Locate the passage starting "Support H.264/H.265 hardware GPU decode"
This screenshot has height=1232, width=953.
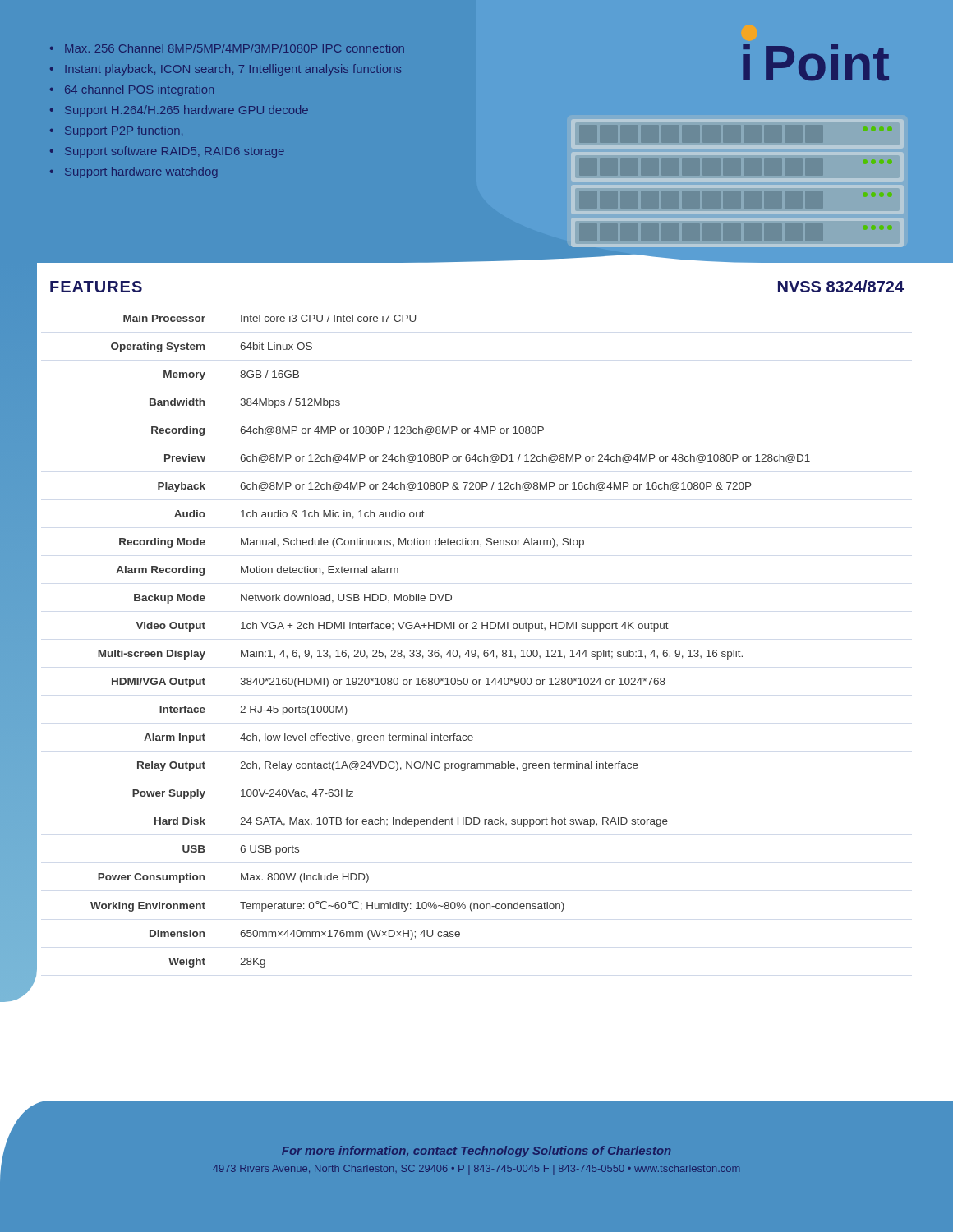coord(186,110)
